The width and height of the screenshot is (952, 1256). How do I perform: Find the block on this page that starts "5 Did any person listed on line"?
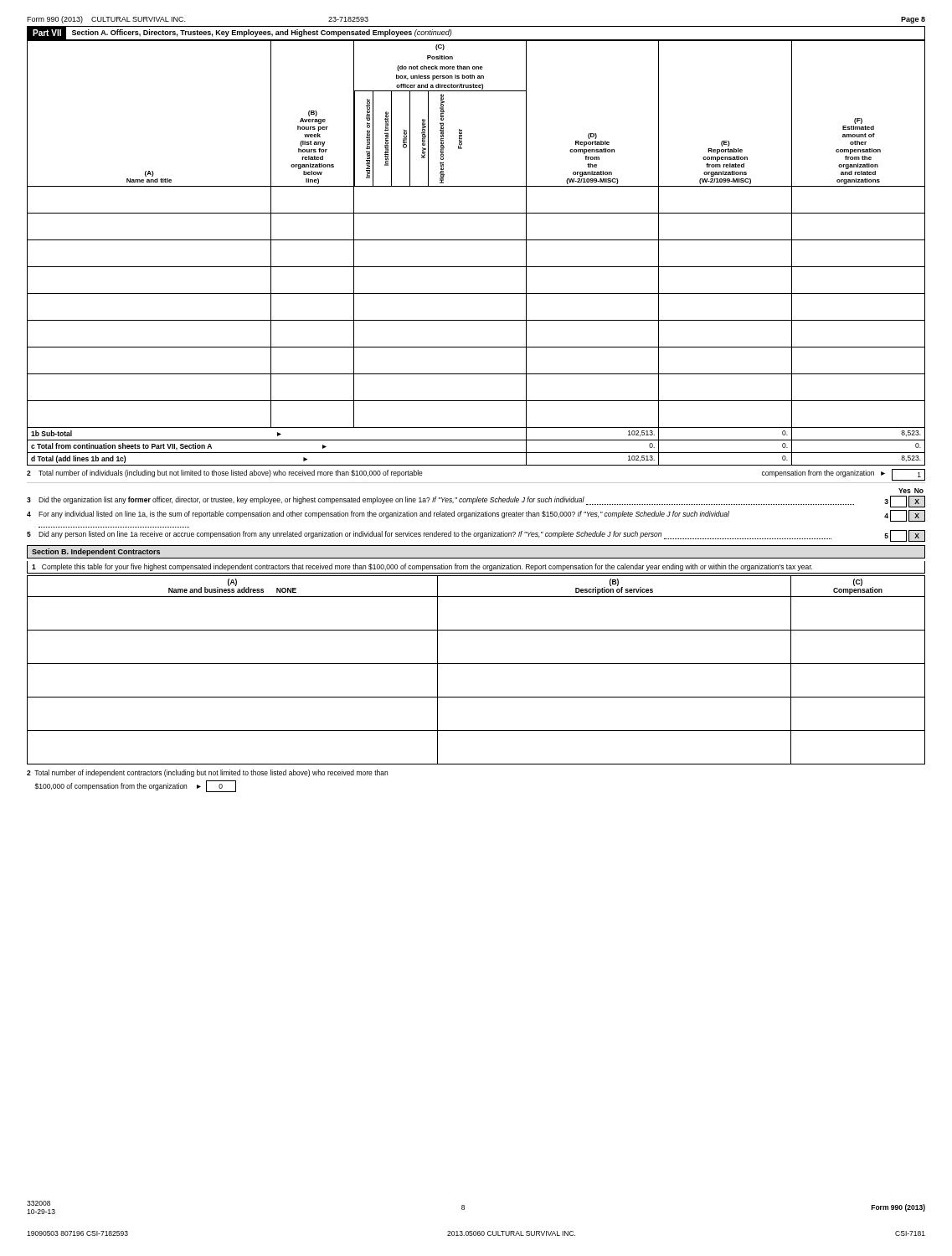click(476, 536)
